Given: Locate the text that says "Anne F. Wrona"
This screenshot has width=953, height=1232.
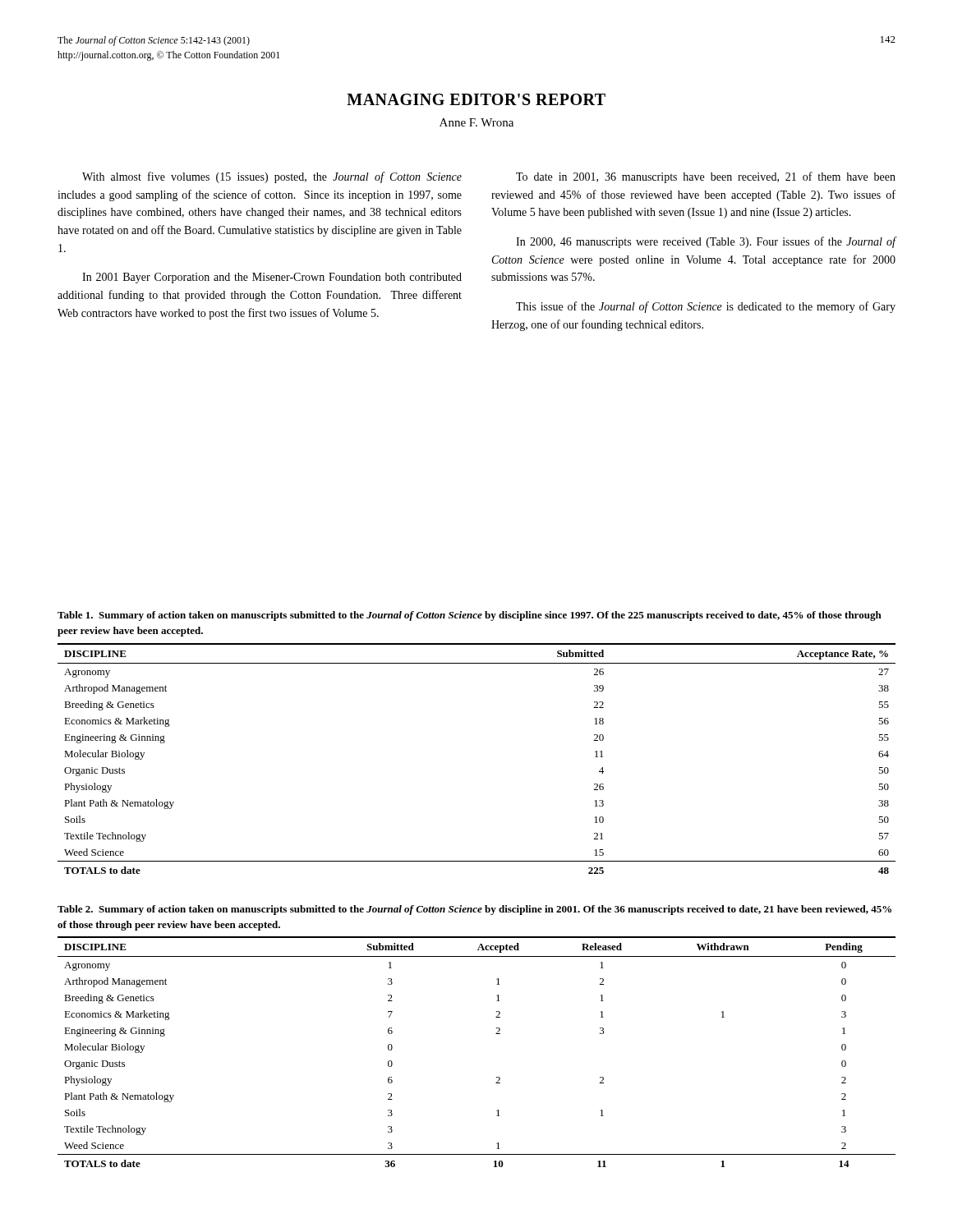Looking at the screenshot, I should click(x=476, y=122).
